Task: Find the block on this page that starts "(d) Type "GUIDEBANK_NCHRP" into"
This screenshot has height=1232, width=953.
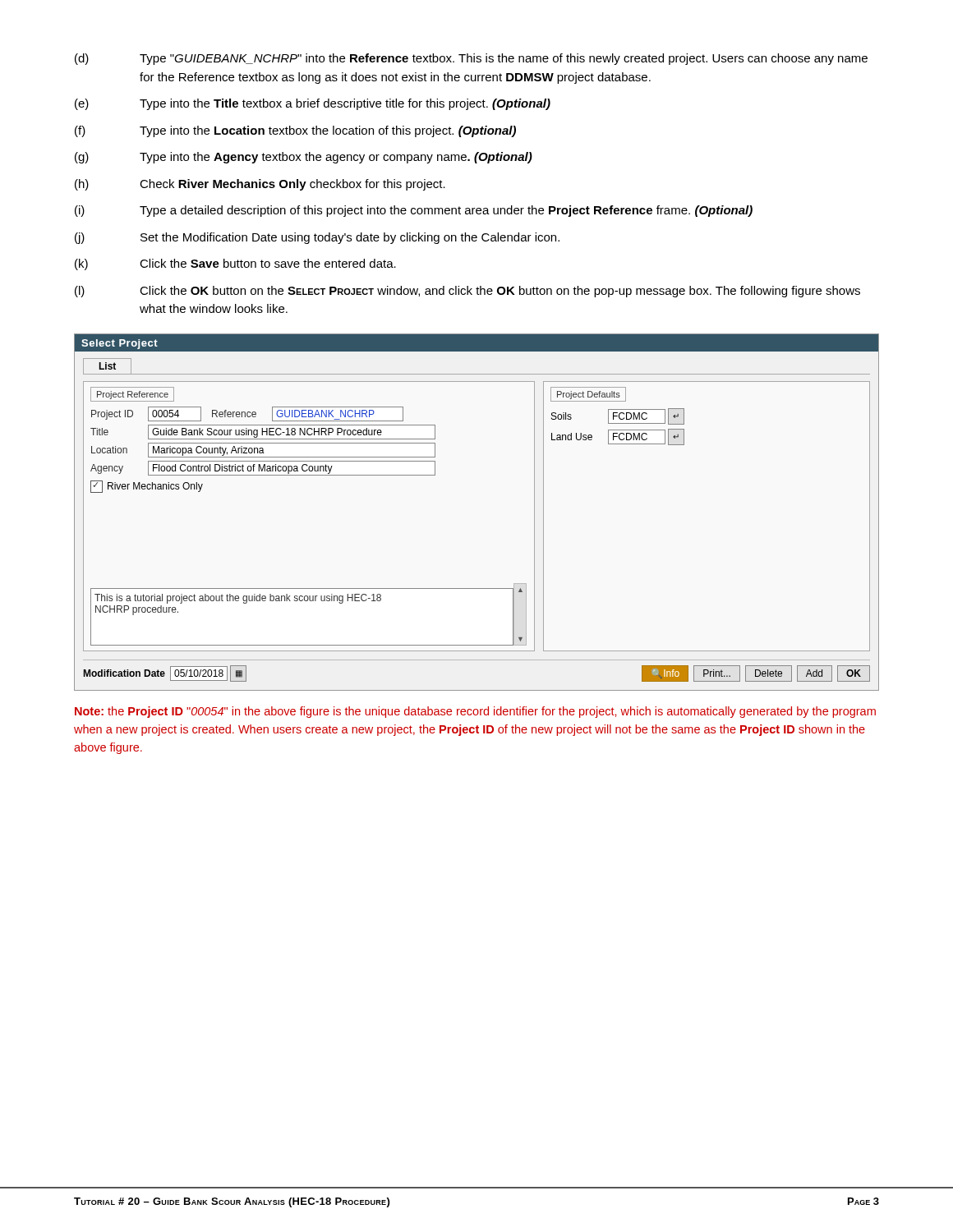Action: coord(476,68)
